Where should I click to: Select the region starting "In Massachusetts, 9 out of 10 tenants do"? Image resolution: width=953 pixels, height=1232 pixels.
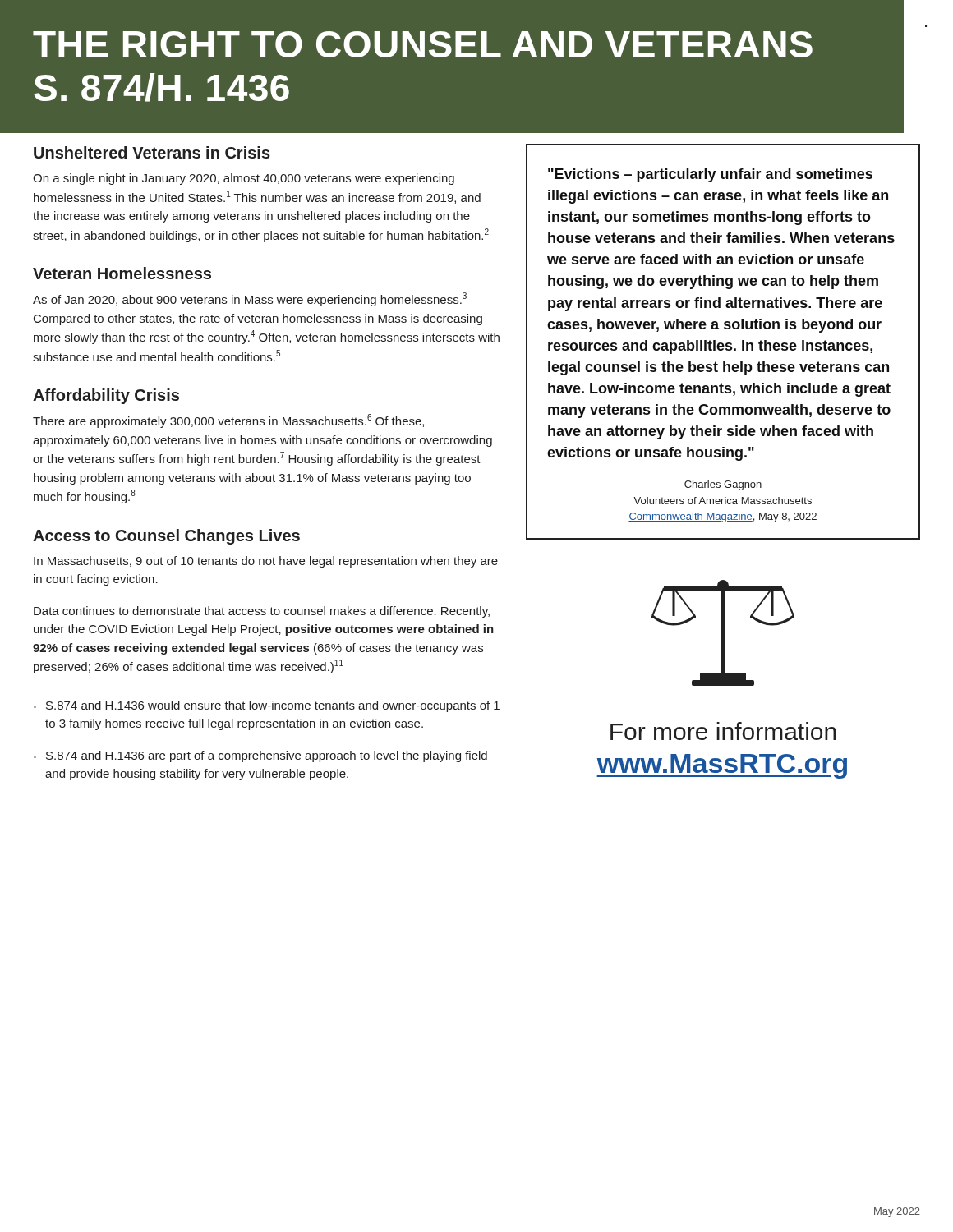pyautogui.click(x=267, y=570)
